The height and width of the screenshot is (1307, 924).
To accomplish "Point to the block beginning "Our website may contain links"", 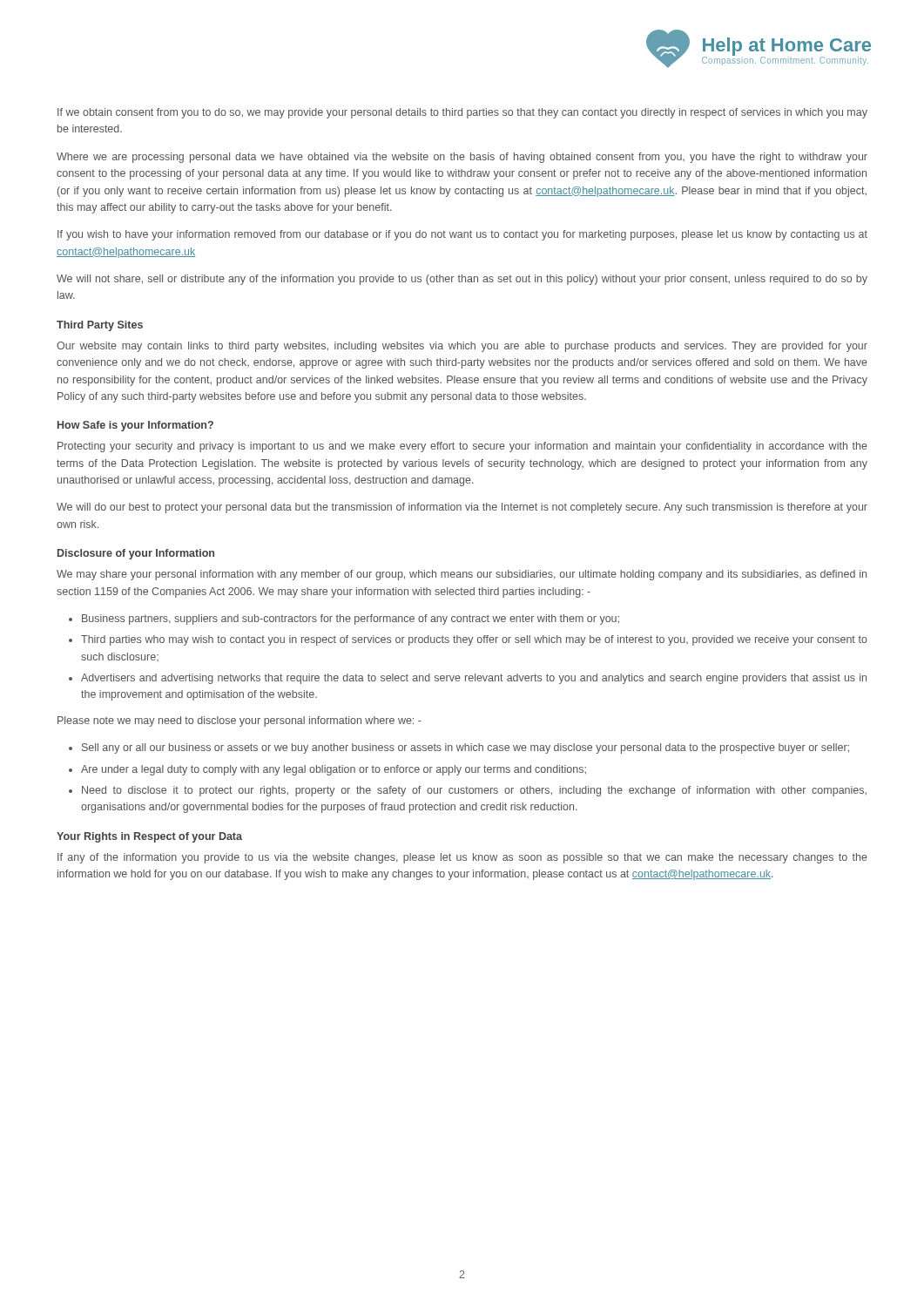I will pyautogui.click(x=462, y=371).
